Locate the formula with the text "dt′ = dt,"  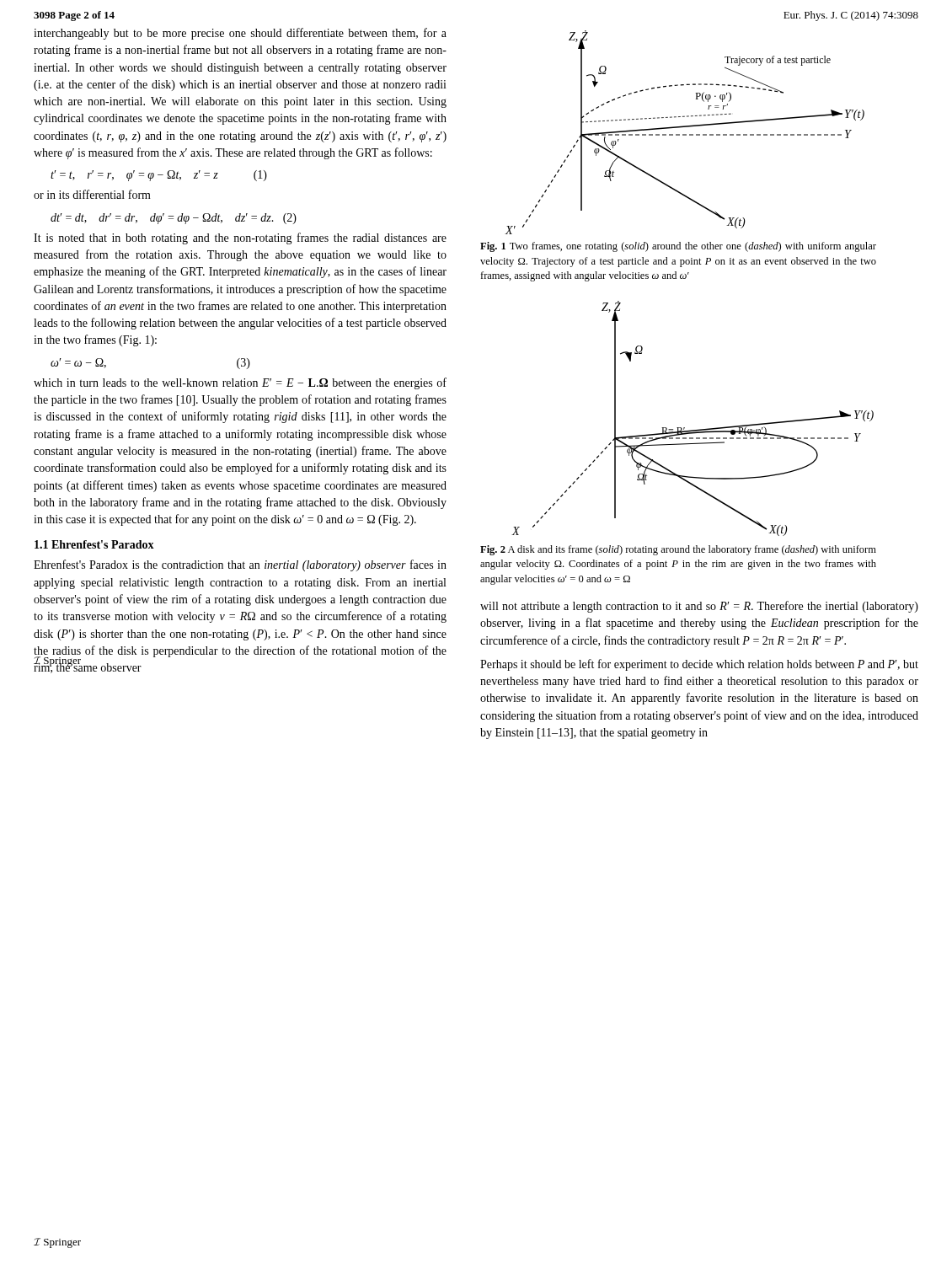point(174,218)
